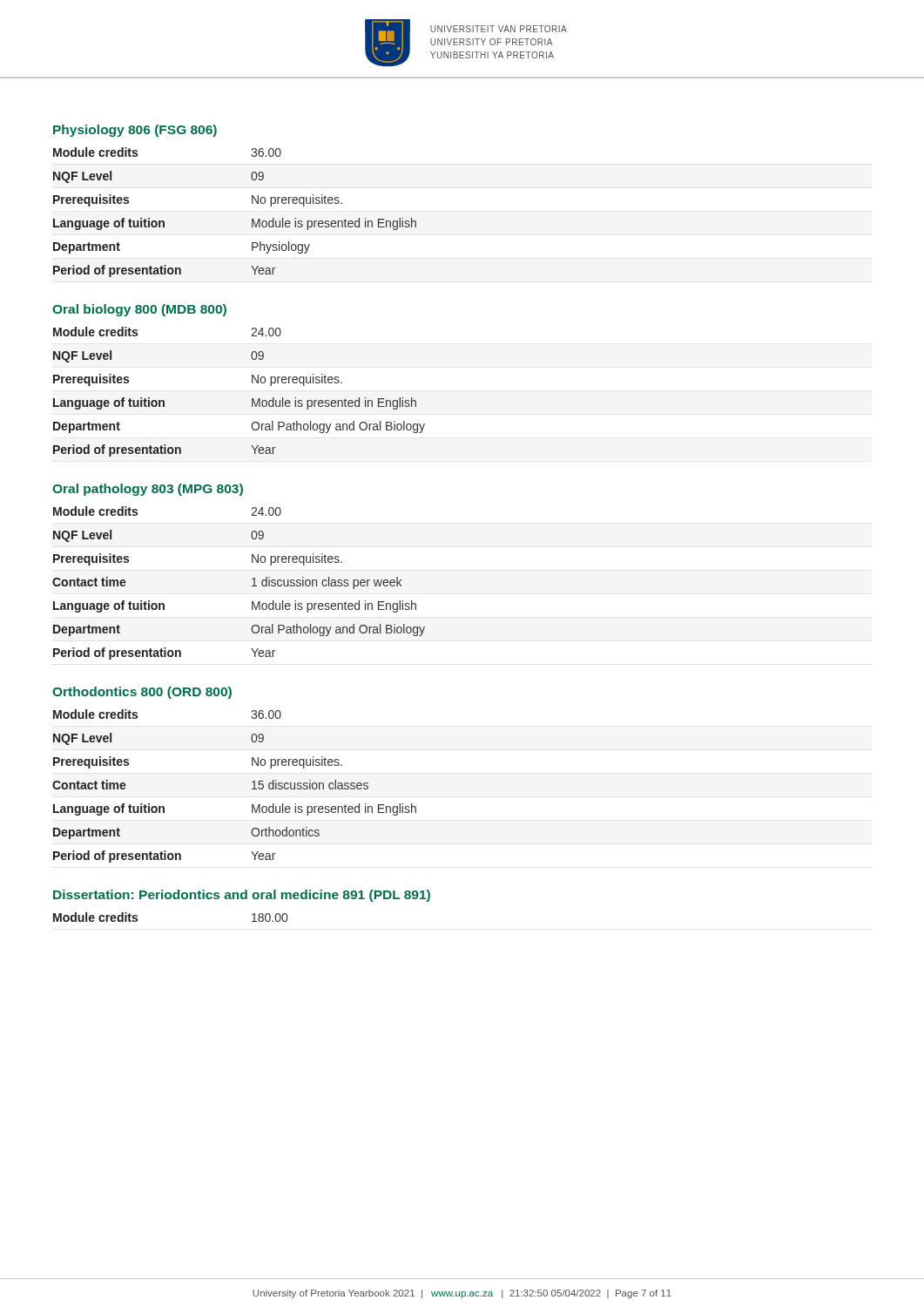The image size is (924, 1307).
Task: Point to the section header beginning "Orthodontics 800 (ORD"
Action: (x=142, y=691)
